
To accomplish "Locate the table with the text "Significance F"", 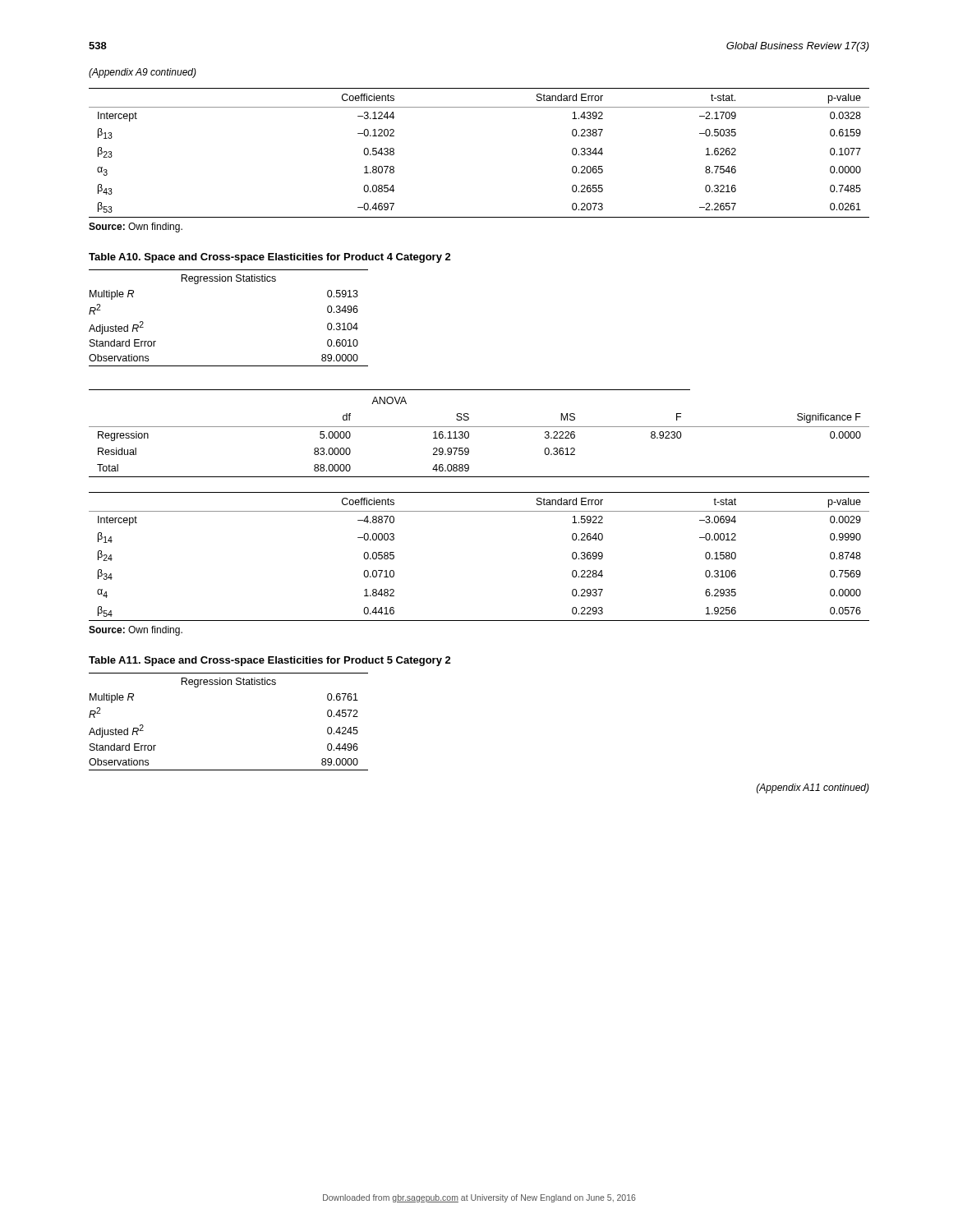I will pos(479,433).
